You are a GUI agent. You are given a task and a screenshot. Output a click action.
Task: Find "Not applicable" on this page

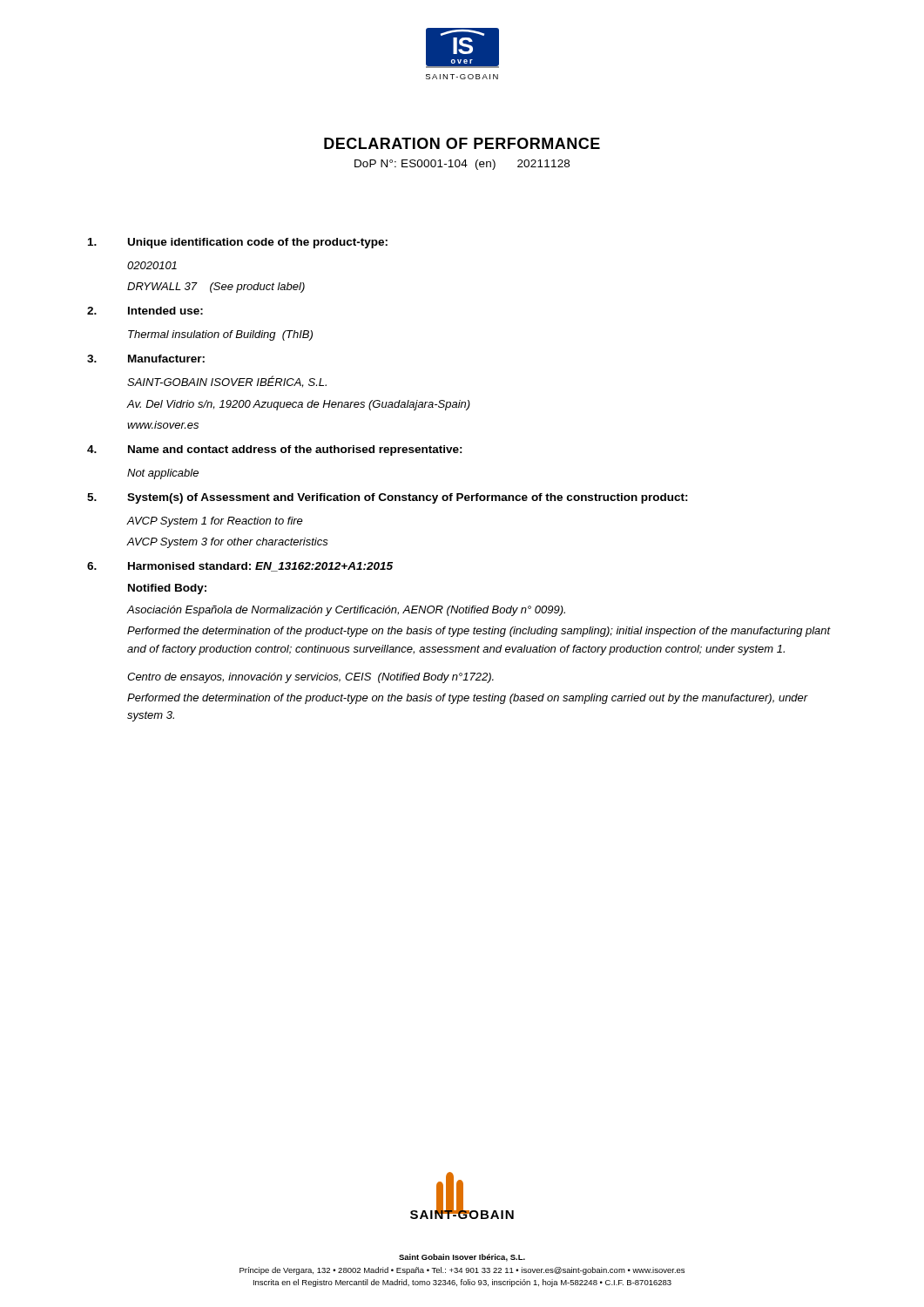[163, 474]
